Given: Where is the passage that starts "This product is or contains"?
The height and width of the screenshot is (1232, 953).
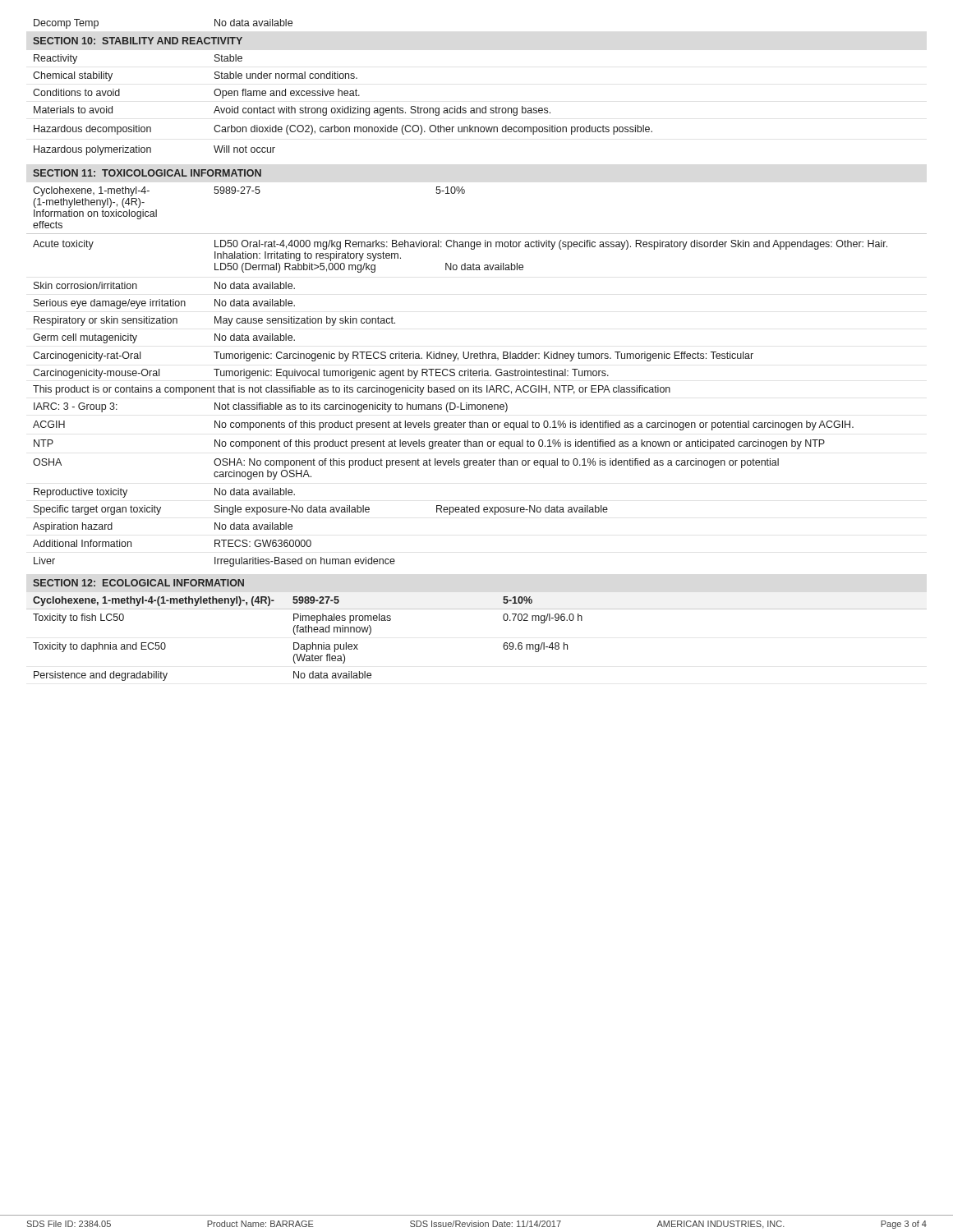Looking at the screenshot, I should (x=352, y=389).
